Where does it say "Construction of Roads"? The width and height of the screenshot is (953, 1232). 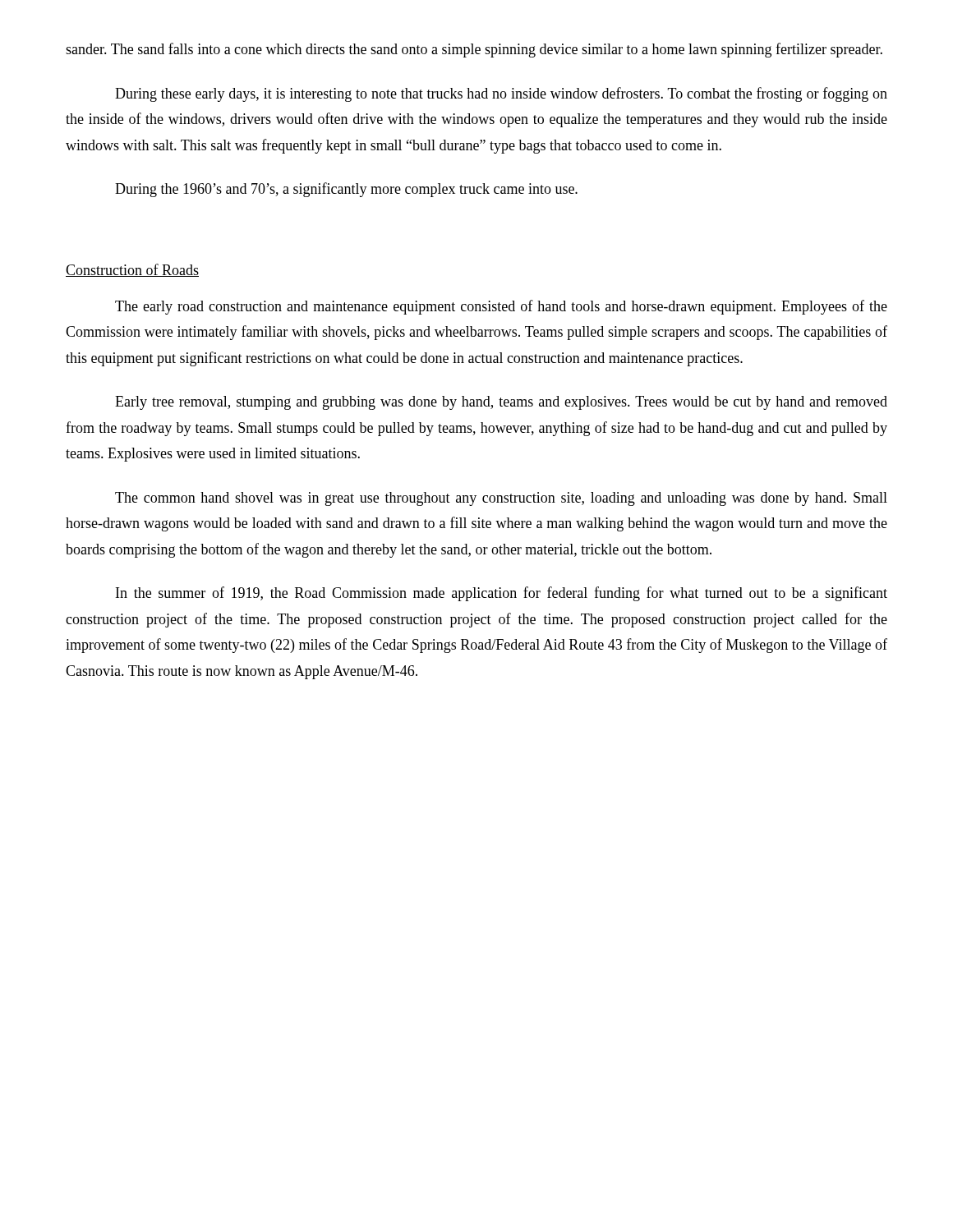click(132, 270)
